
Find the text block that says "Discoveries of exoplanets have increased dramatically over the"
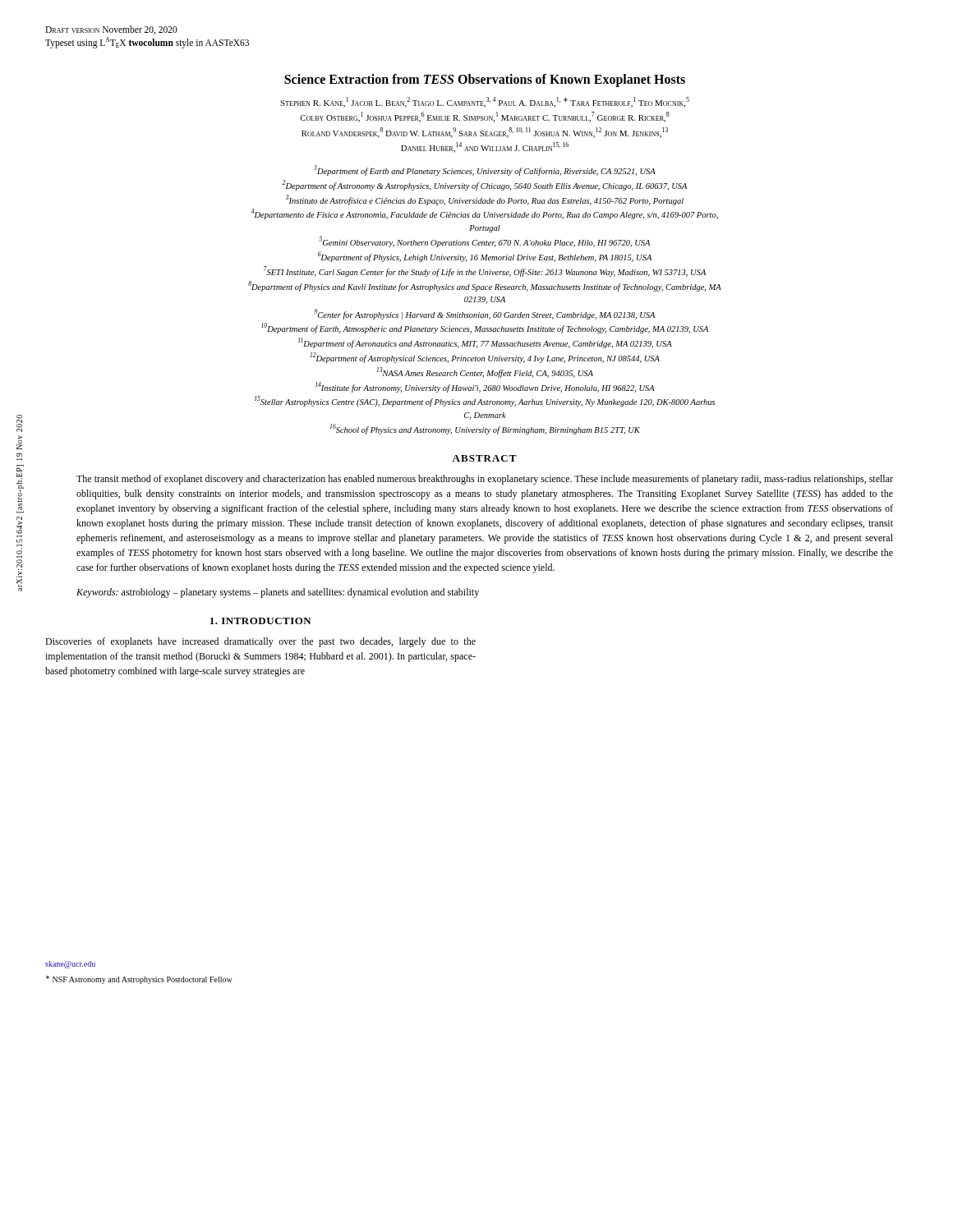point(260,656)
